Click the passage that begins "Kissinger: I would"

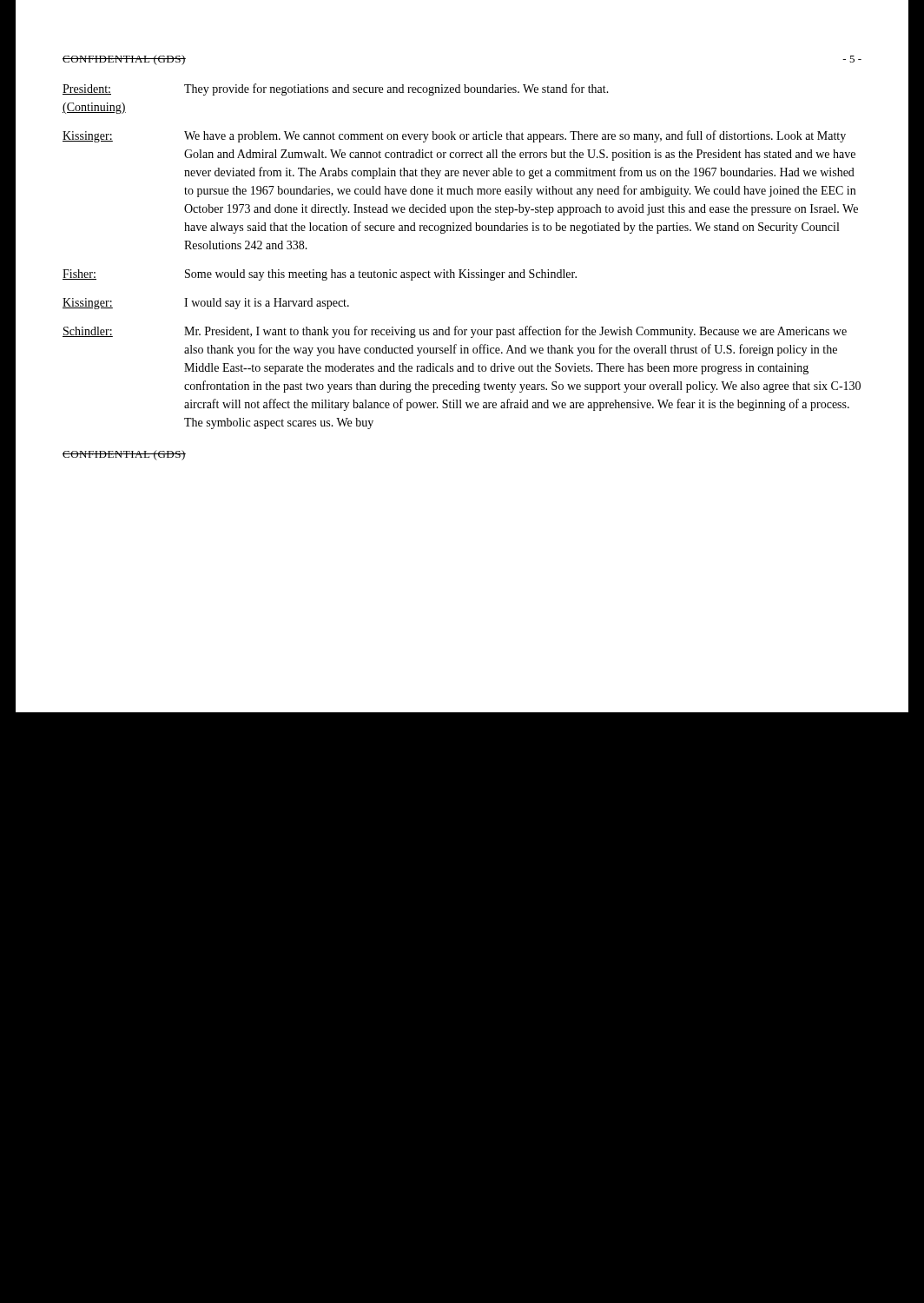click(206, 304)
